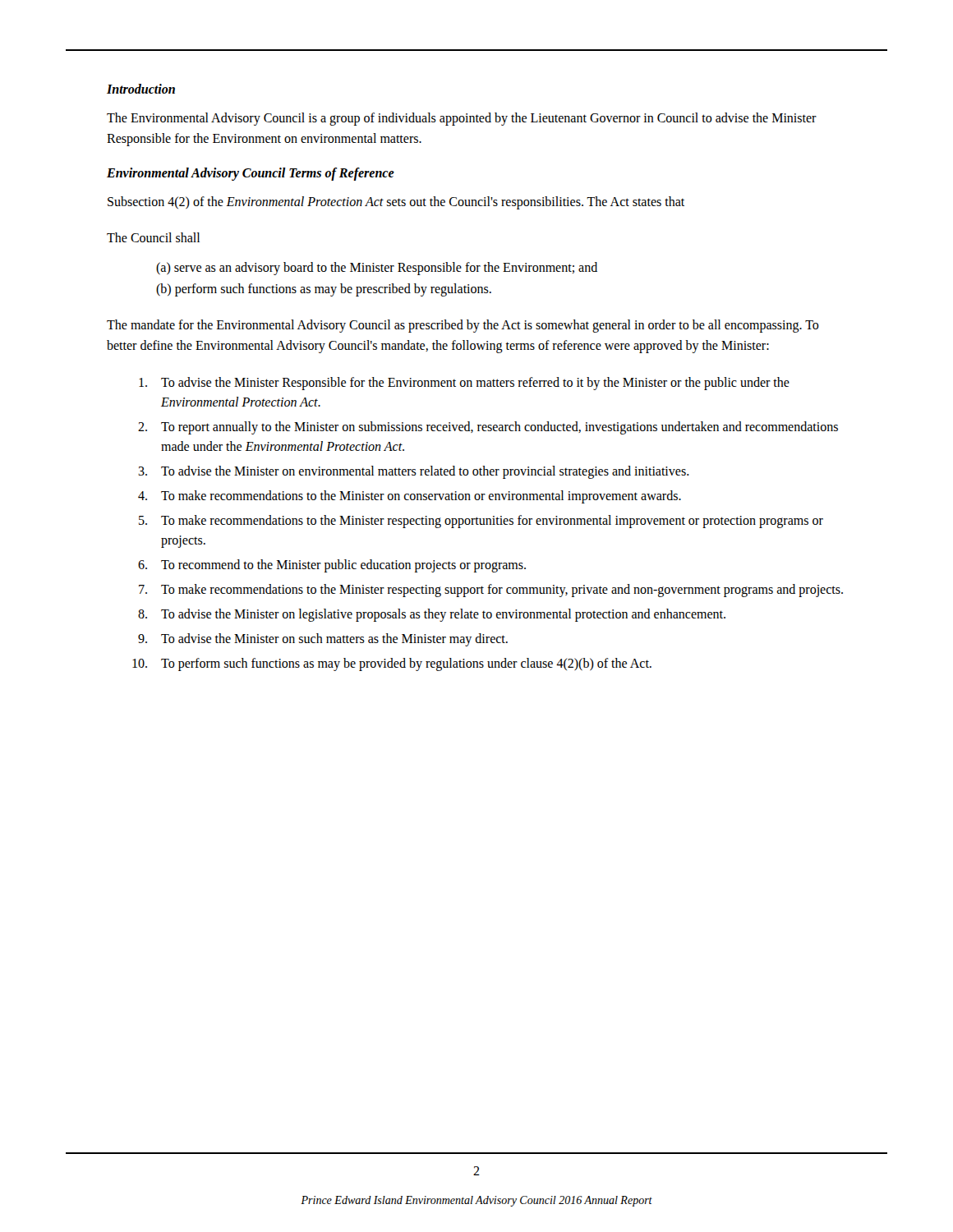Navigate to the passage starting "3. To advise the"

coord(476,471)
